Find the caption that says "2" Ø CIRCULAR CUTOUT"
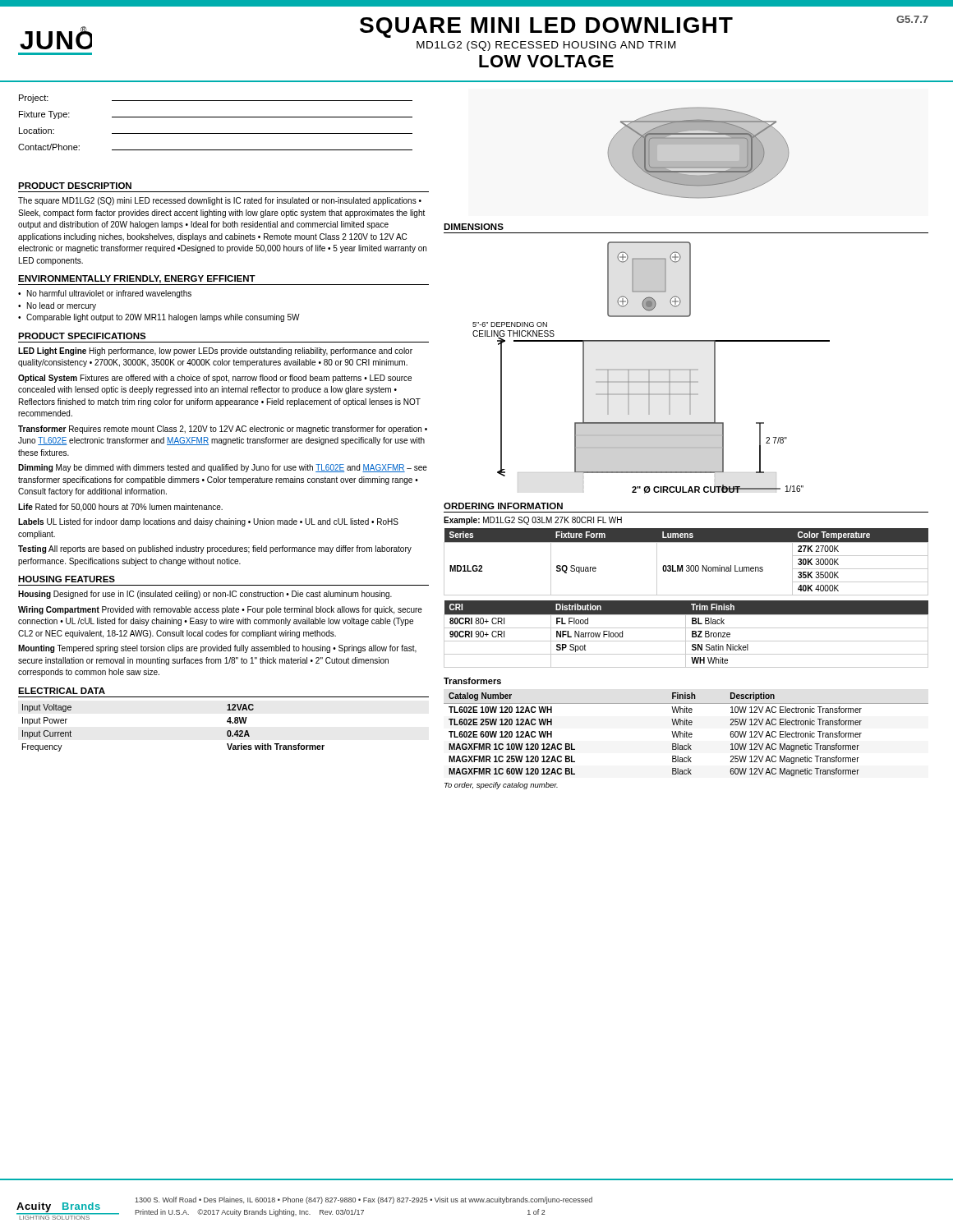 (x=686, y=489)
